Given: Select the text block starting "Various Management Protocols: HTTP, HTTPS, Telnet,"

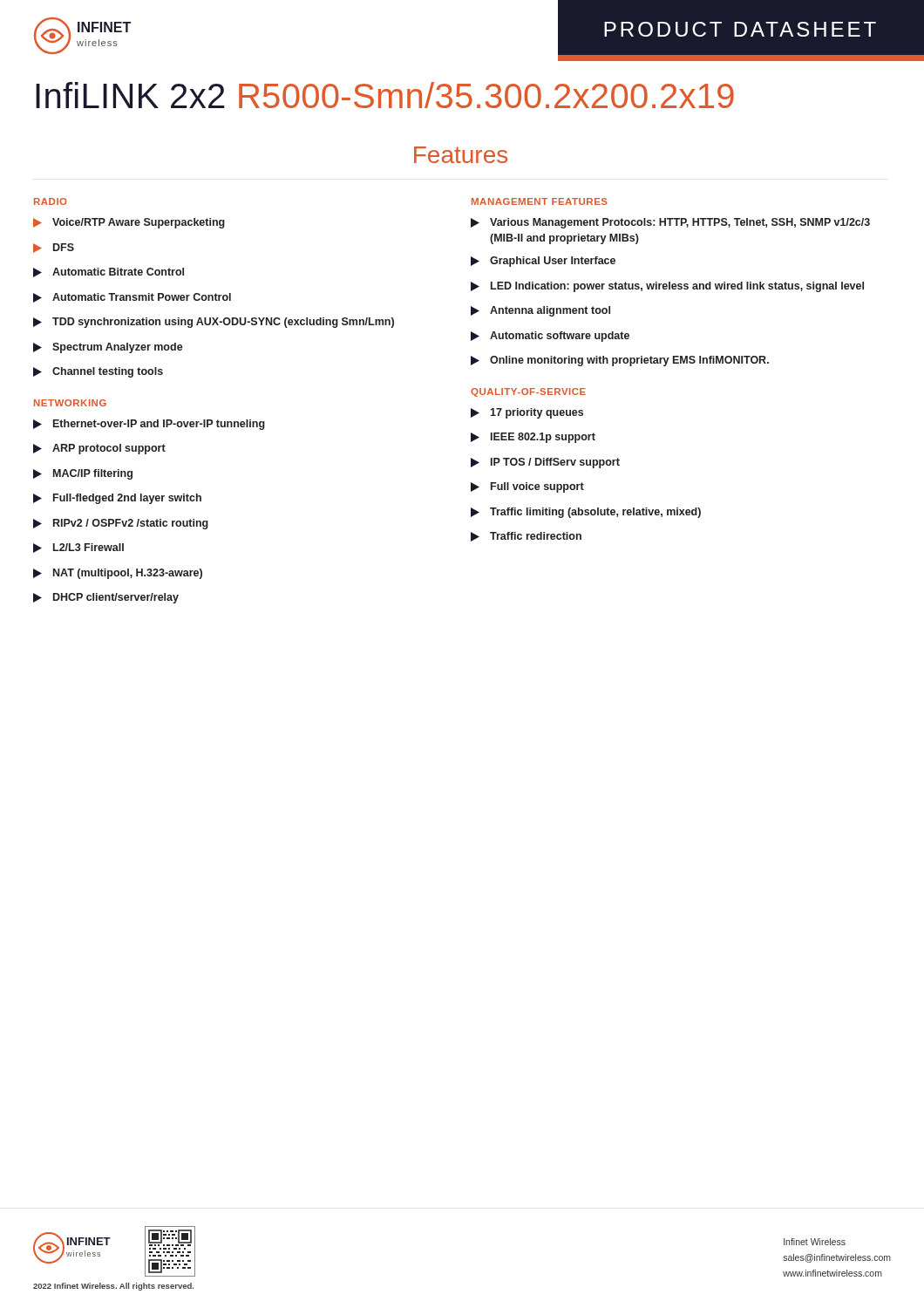Looking at the screenshot, I should pos(680,231).
